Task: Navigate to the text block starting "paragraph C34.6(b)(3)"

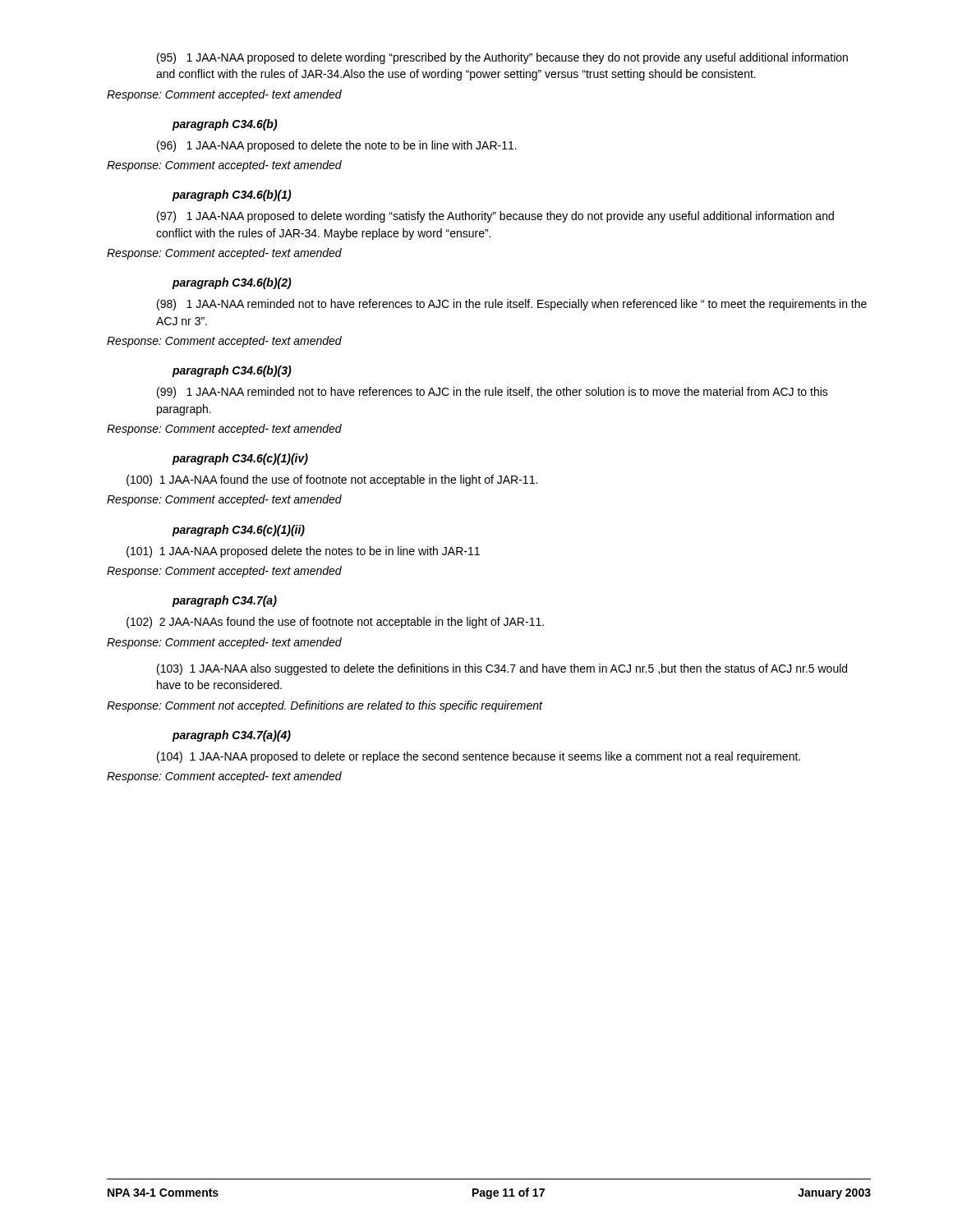Action: click(x=232, y=371)
